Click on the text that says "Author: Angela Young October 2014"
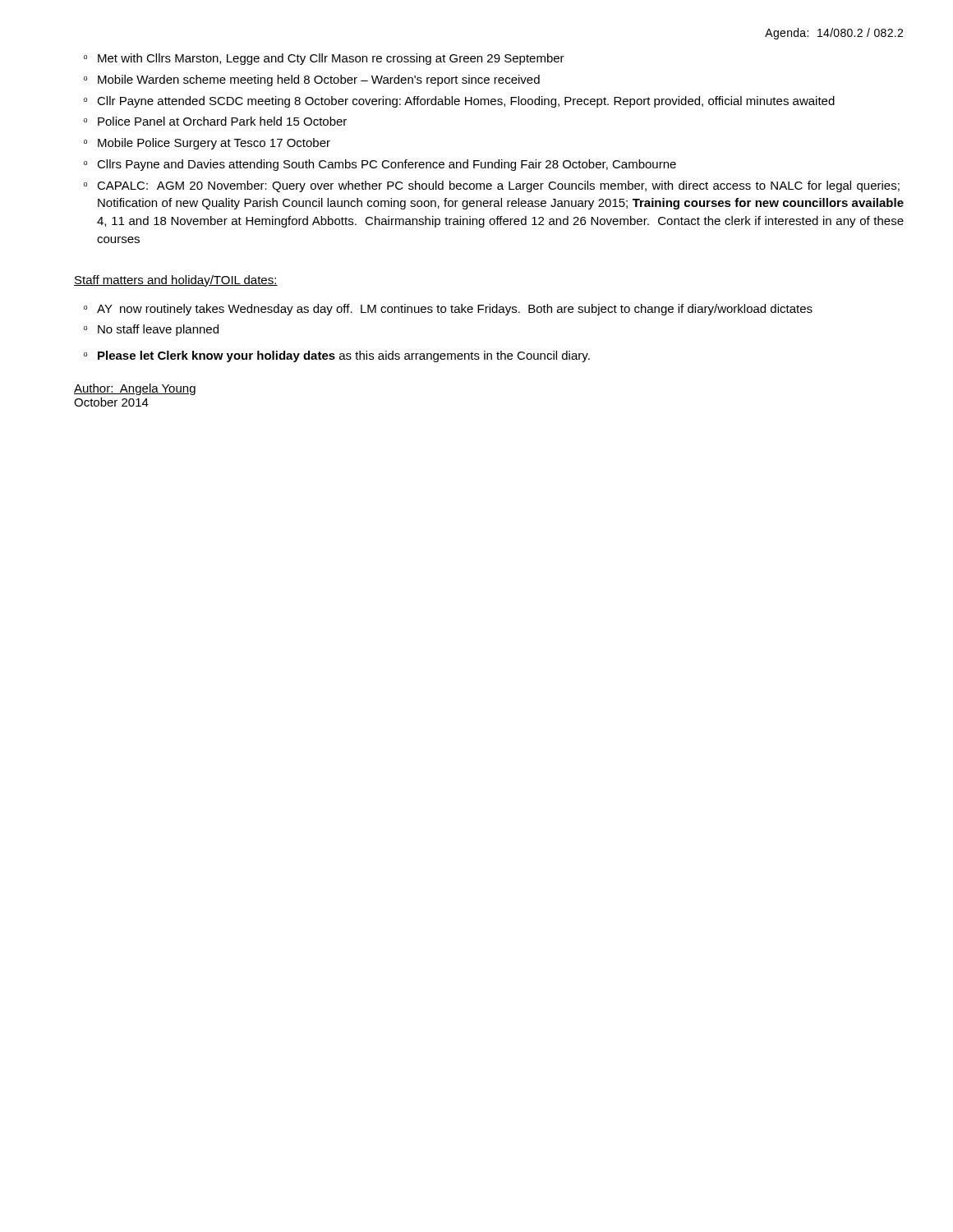Image resolution: width=953 pixels, height=1232 pixels. tap(135, 395)
